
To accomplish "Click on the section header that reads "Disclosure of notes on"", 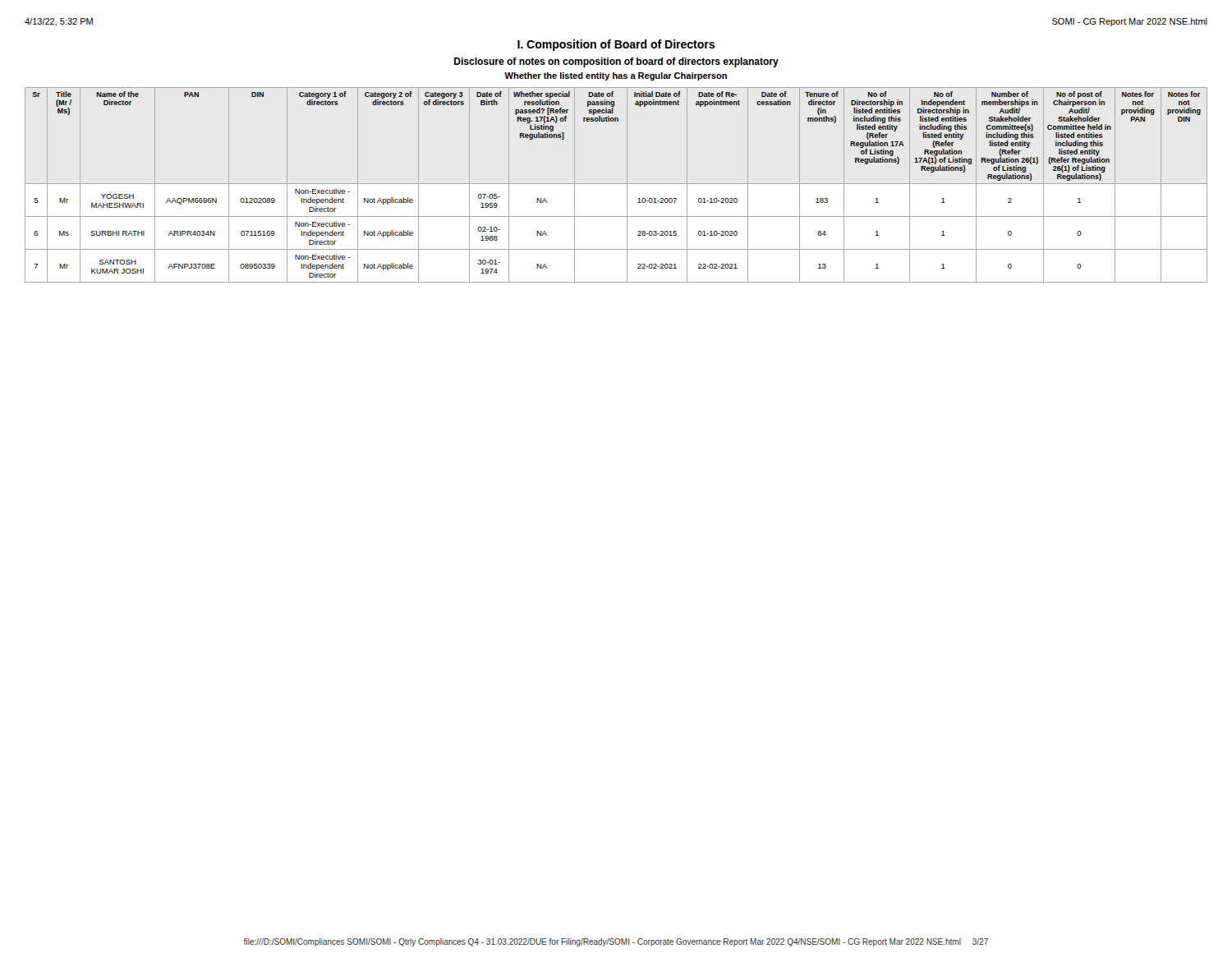I will pos(616,62).
